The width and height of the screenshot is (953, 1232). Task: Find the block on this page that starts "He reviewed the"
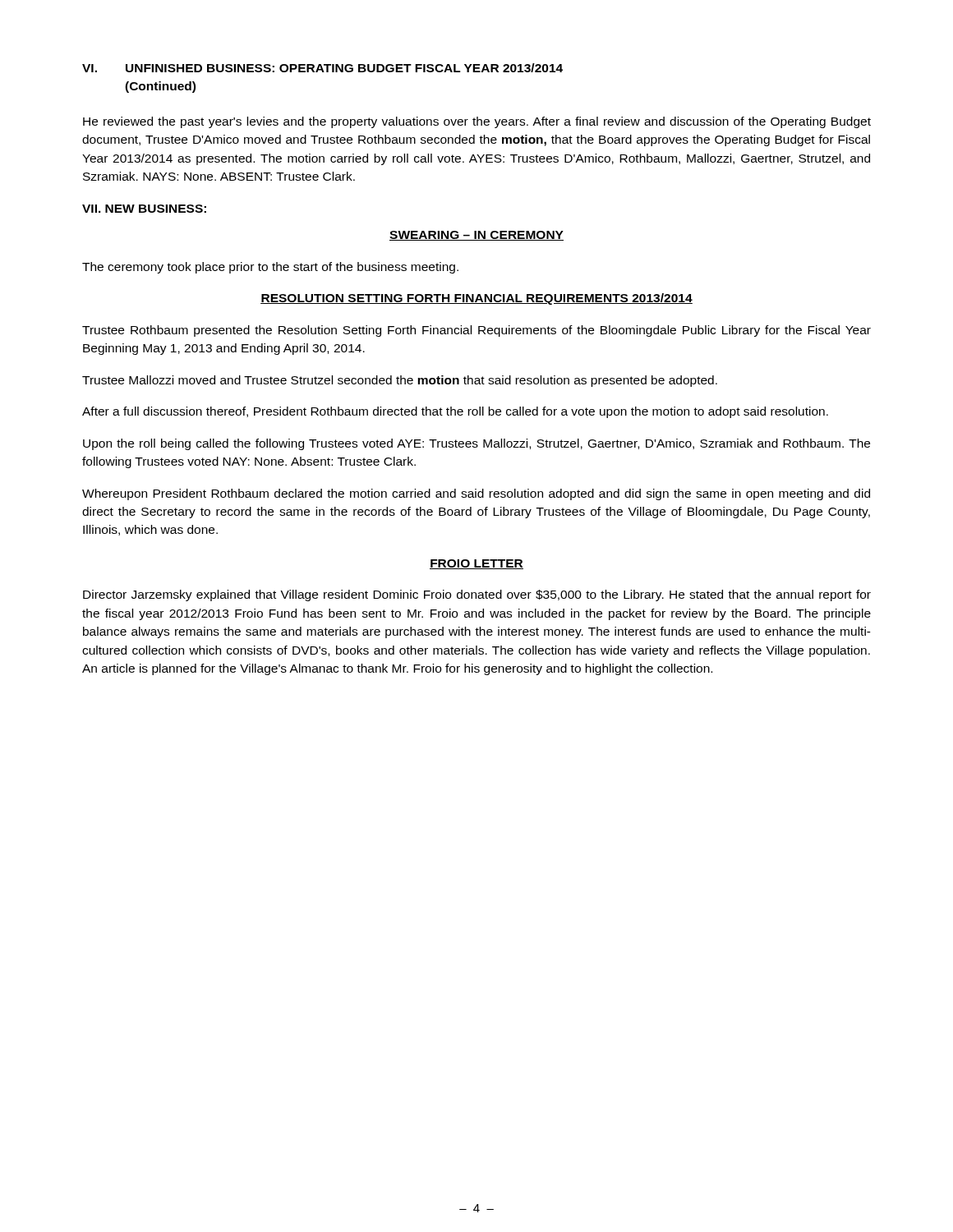[x=476, y=149]
